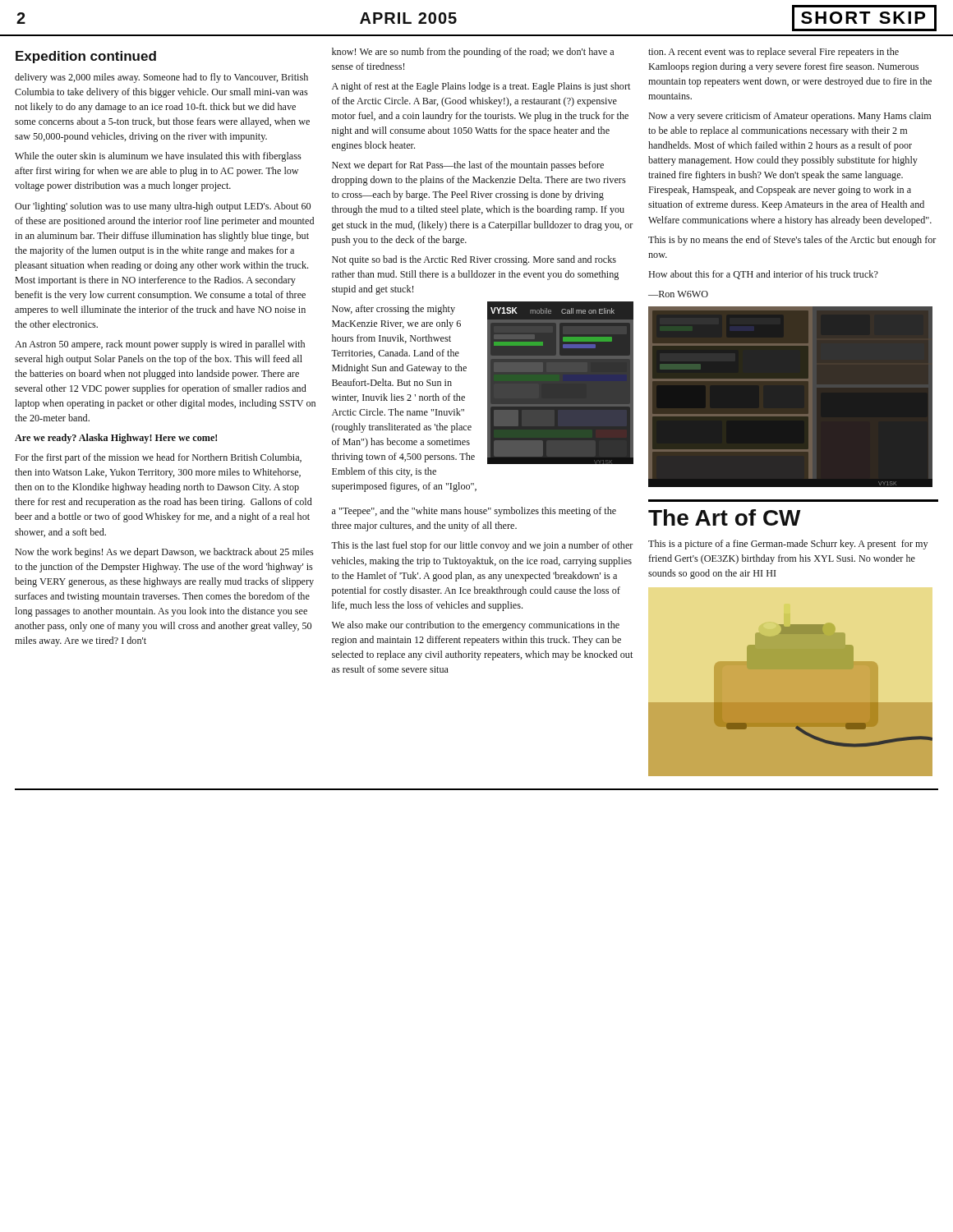Click on the text block that says "Are we ready? Alaska Highway! Here we"
Image resolution: width=953 pixels, height=1232 pixels.
click(166, 438)
